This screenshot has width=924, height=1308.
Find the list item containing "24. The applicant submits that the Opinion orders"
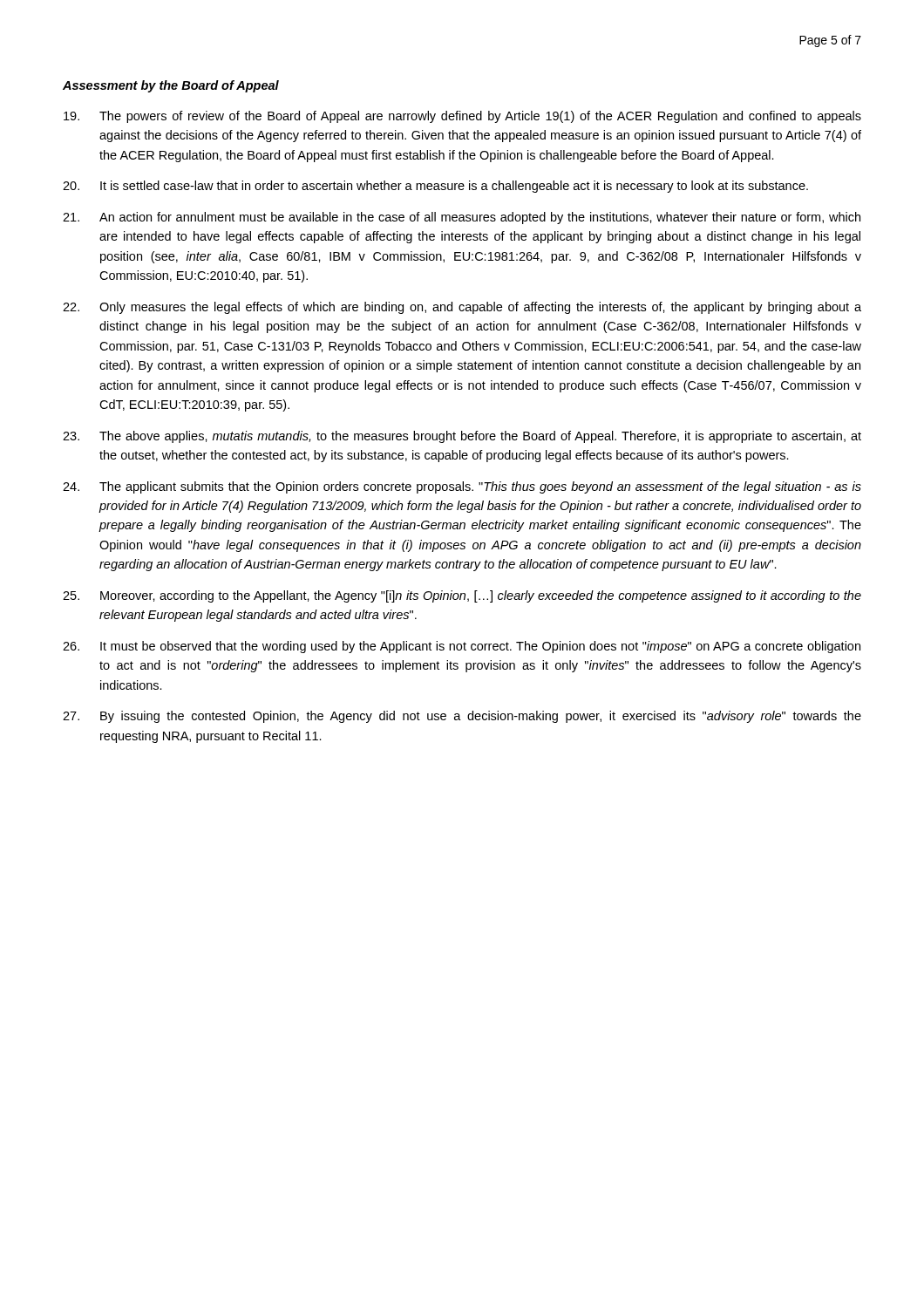(x=462, y=525)
